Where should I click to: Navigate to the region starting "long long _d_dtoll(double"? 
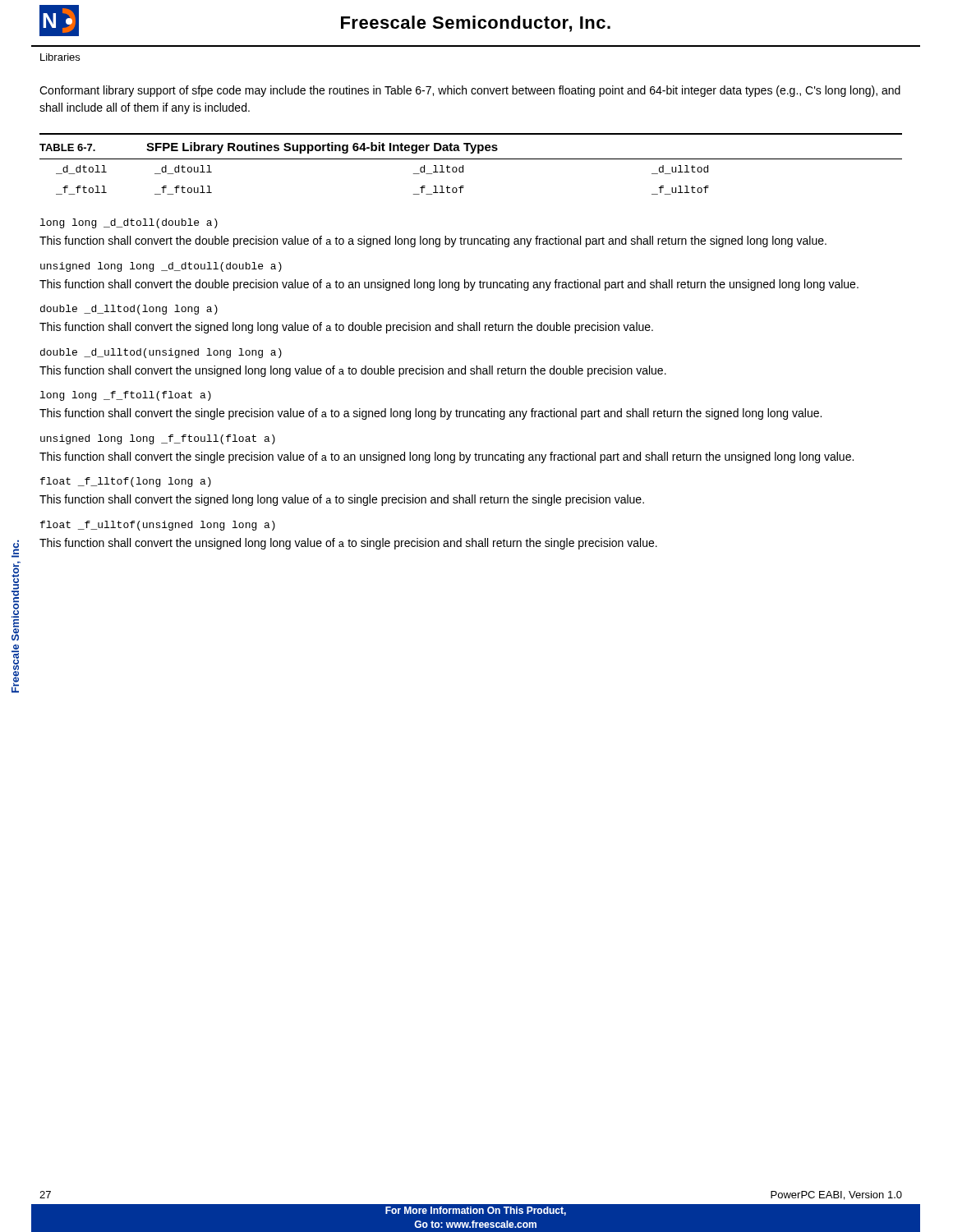coord(129,223)
